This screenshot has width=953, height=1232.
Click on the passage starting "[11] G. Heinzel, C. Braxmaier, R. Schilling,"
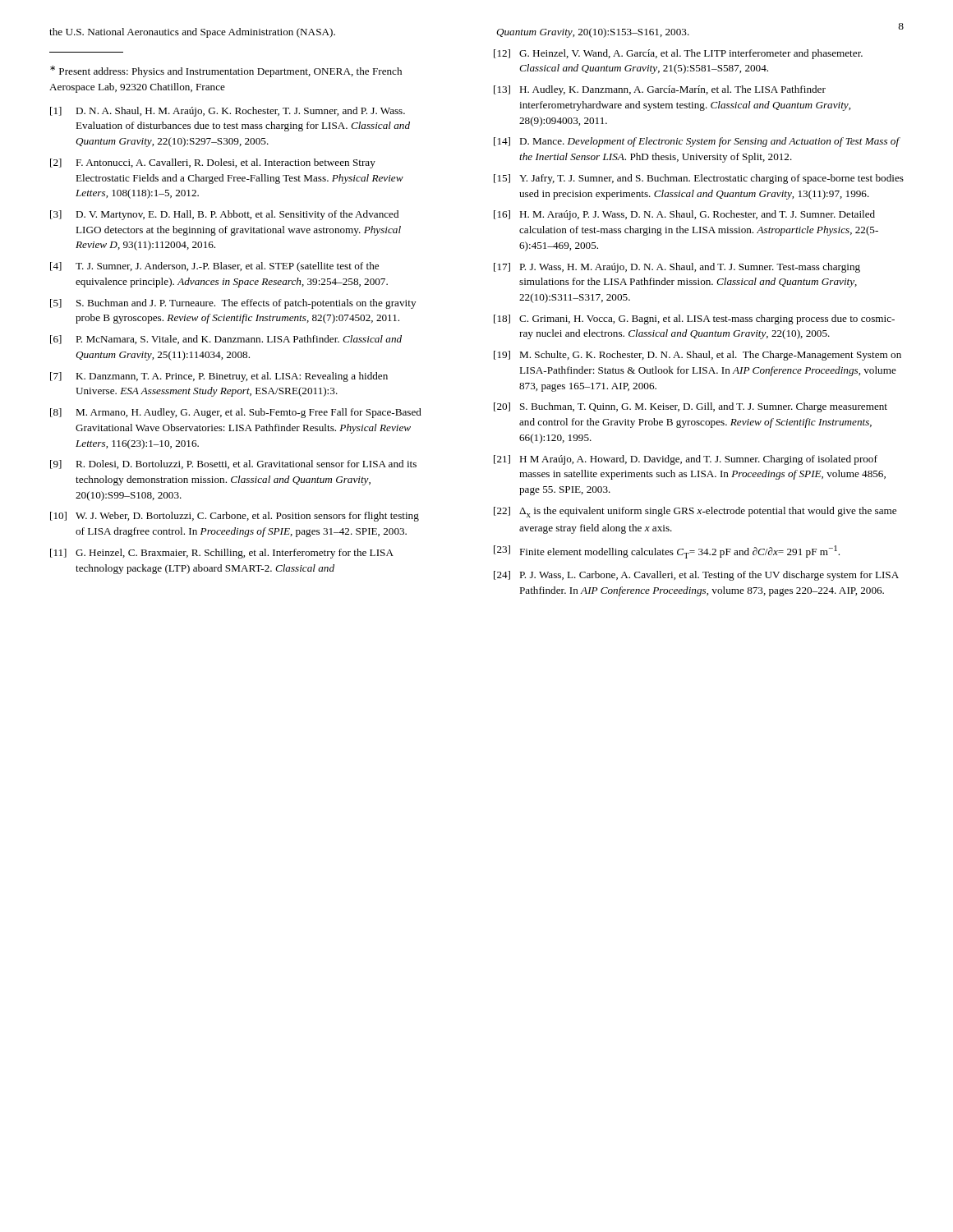pyautogui.click(x=238, y=561)
